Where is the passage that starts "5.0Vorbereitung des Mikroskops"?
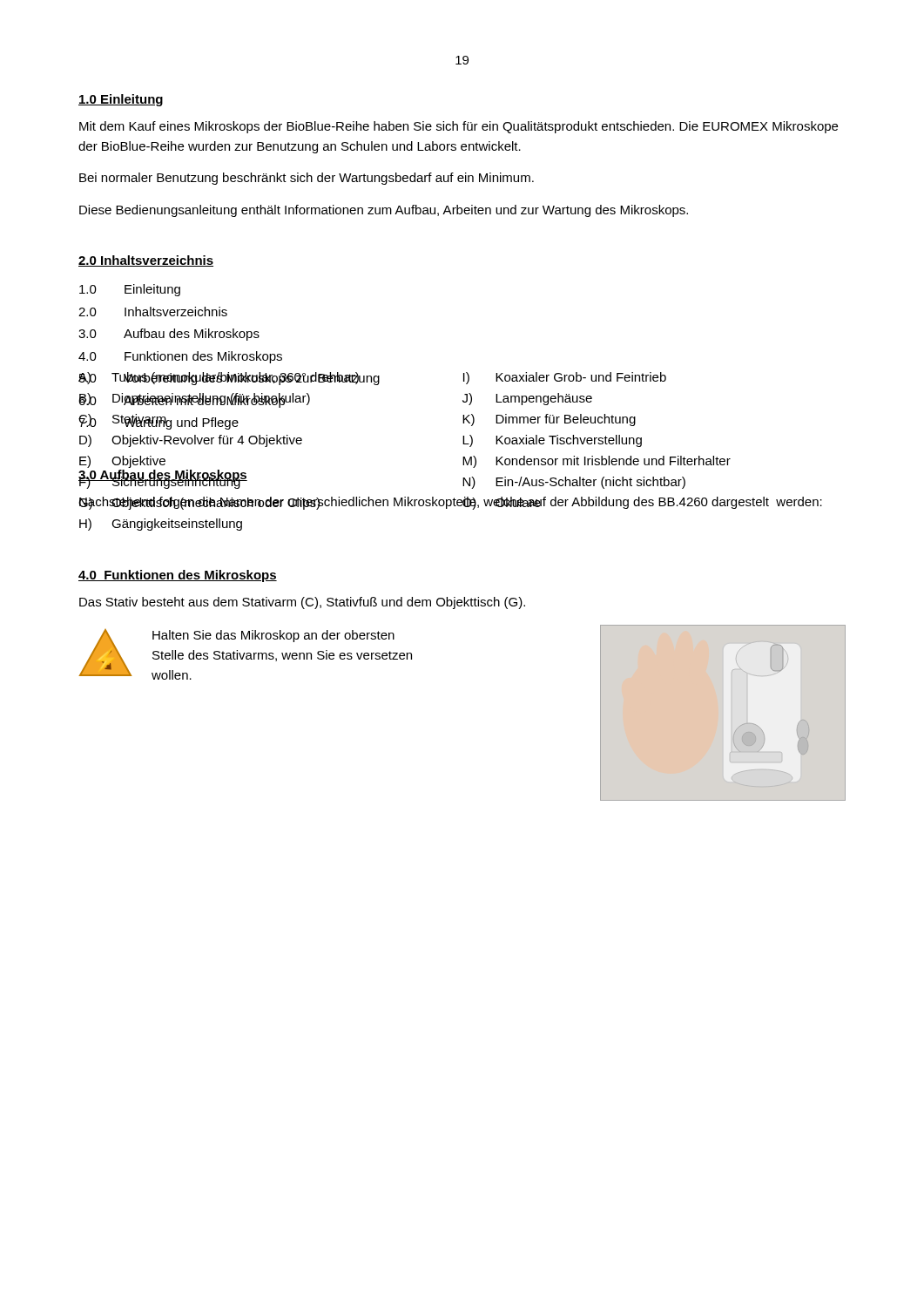This screenshot has height=1307, width=924. click(229, 378)
